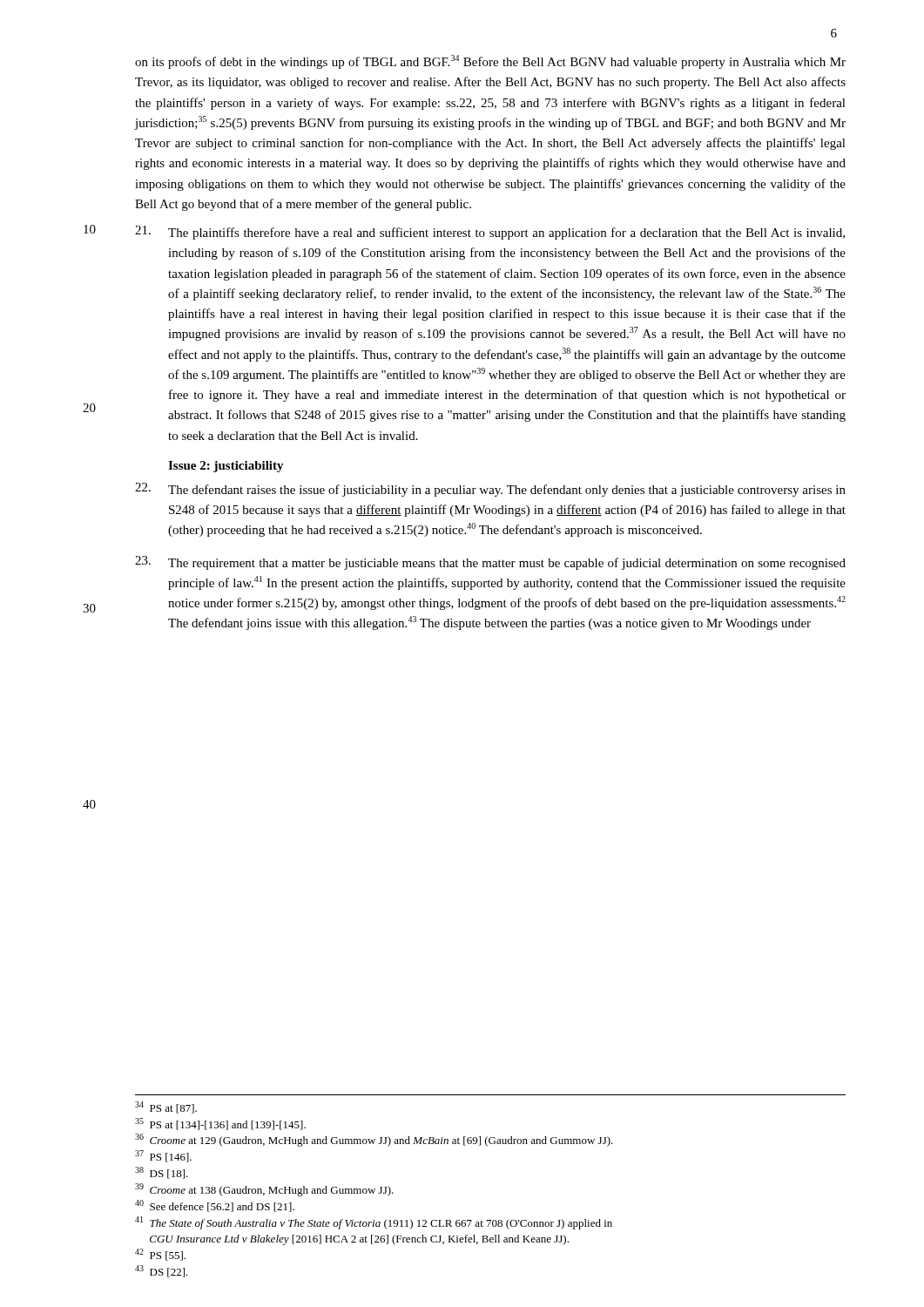Locate the text "Issue 2: justiciability"
The height and width of the screenshot is (1307, 924).
226,465
